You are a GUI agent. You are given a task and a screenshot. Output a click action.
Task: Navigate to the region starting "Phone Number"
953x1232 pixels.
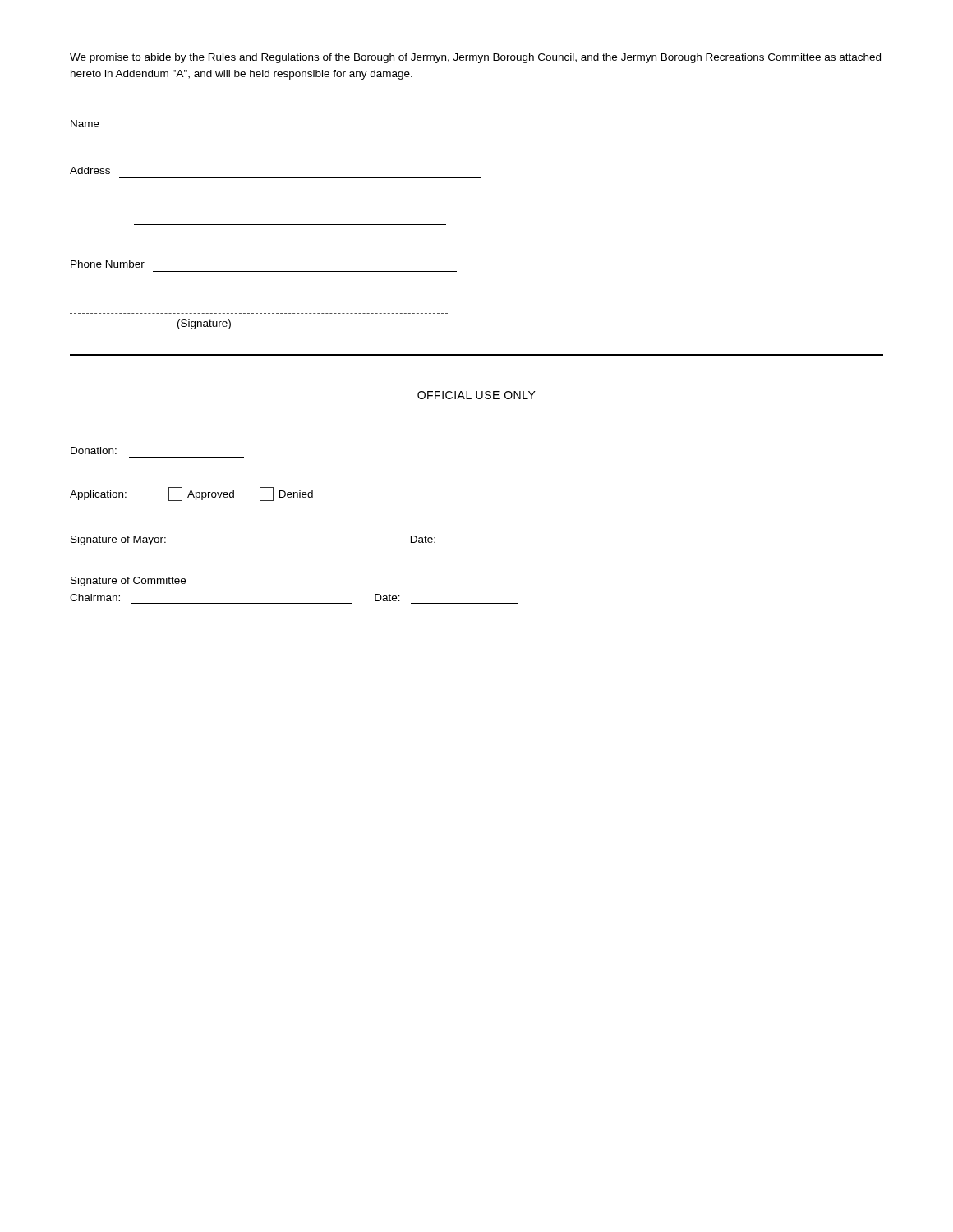(x=263, y=264)
